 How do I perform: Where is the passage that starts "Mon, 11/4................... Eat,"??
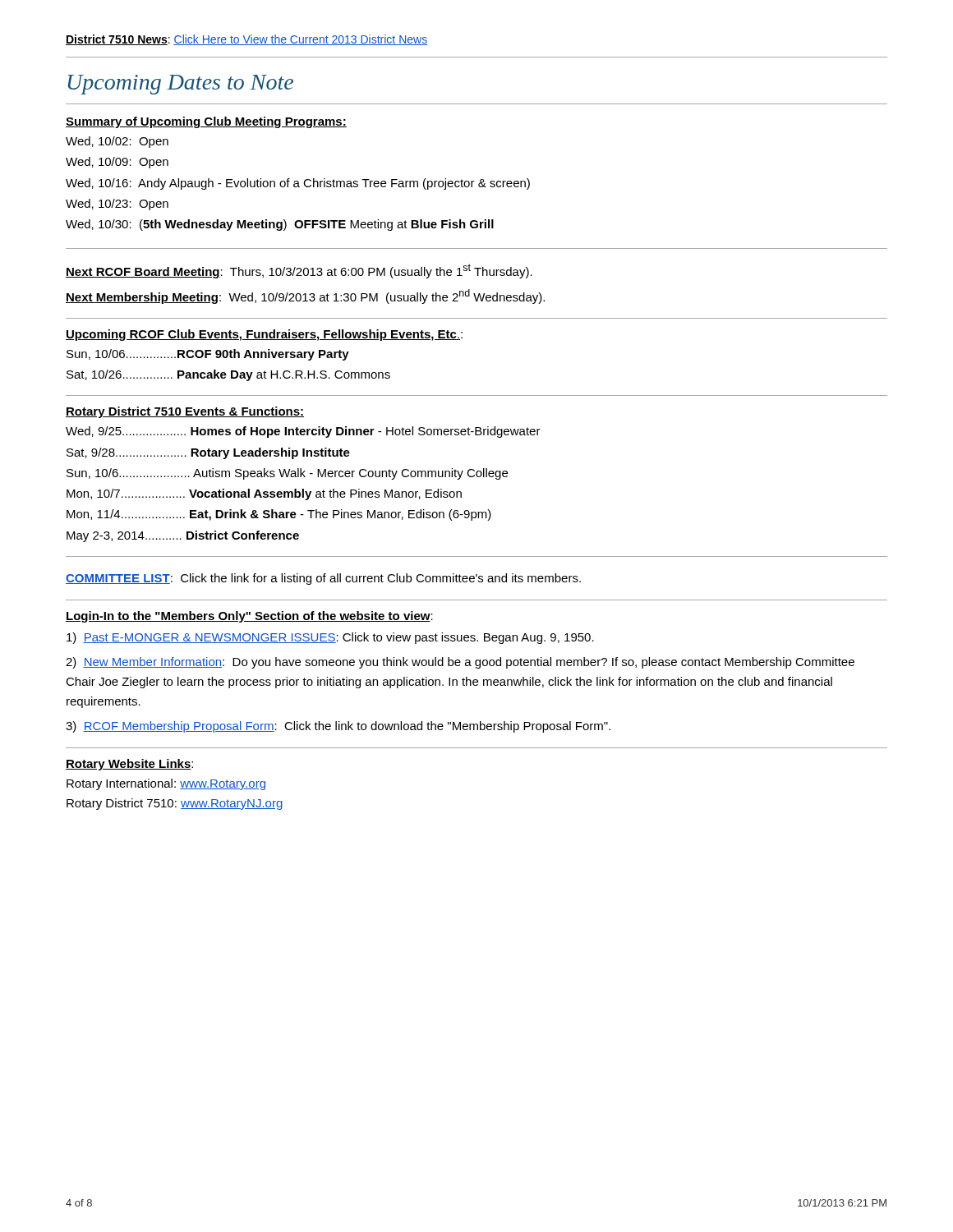[279, 514]
